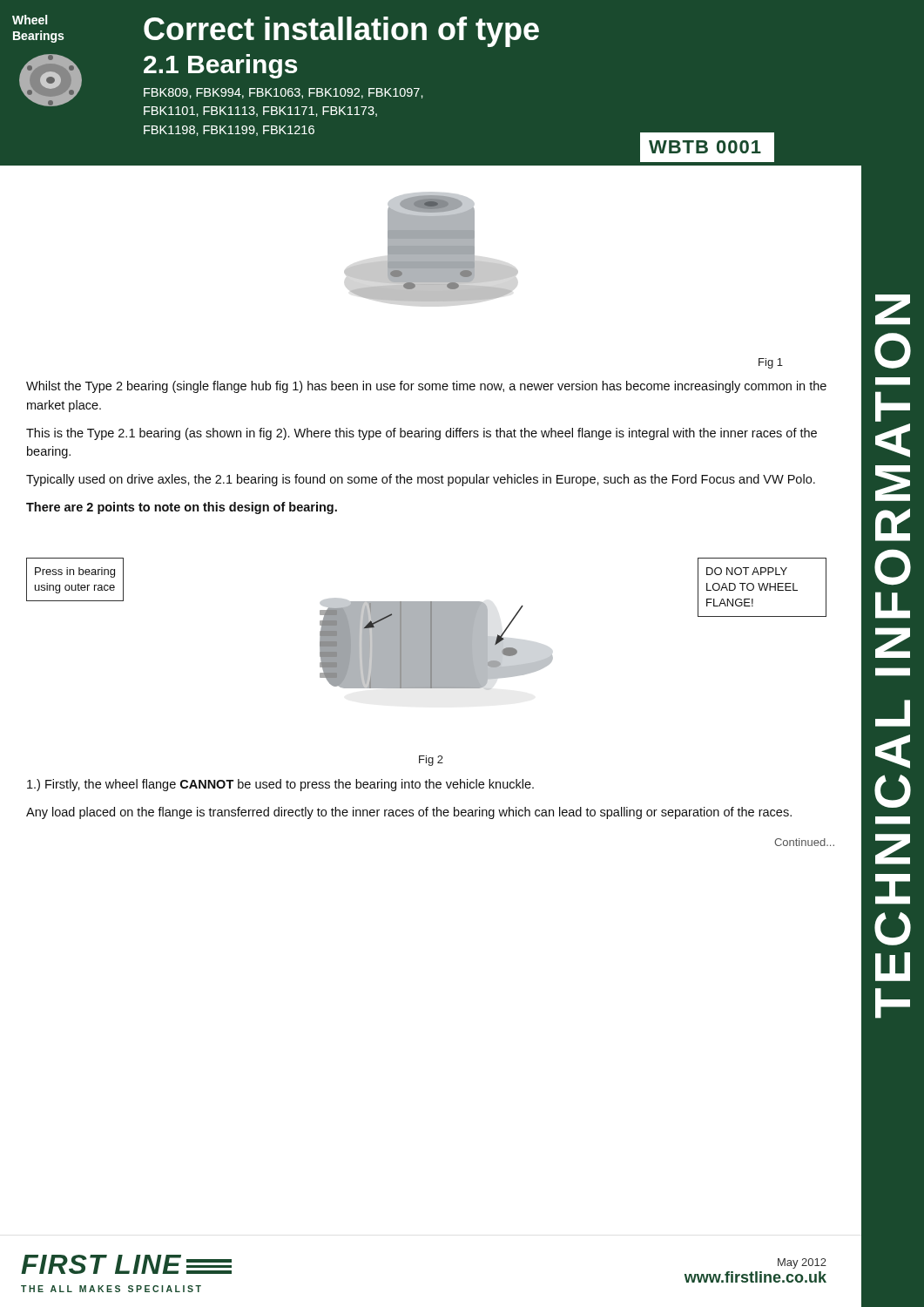The image size is (924, 1307).
Task: Locate the block of text that opens with "Whilst the Type 2 bearing"
Action: (x=426, y=395)
